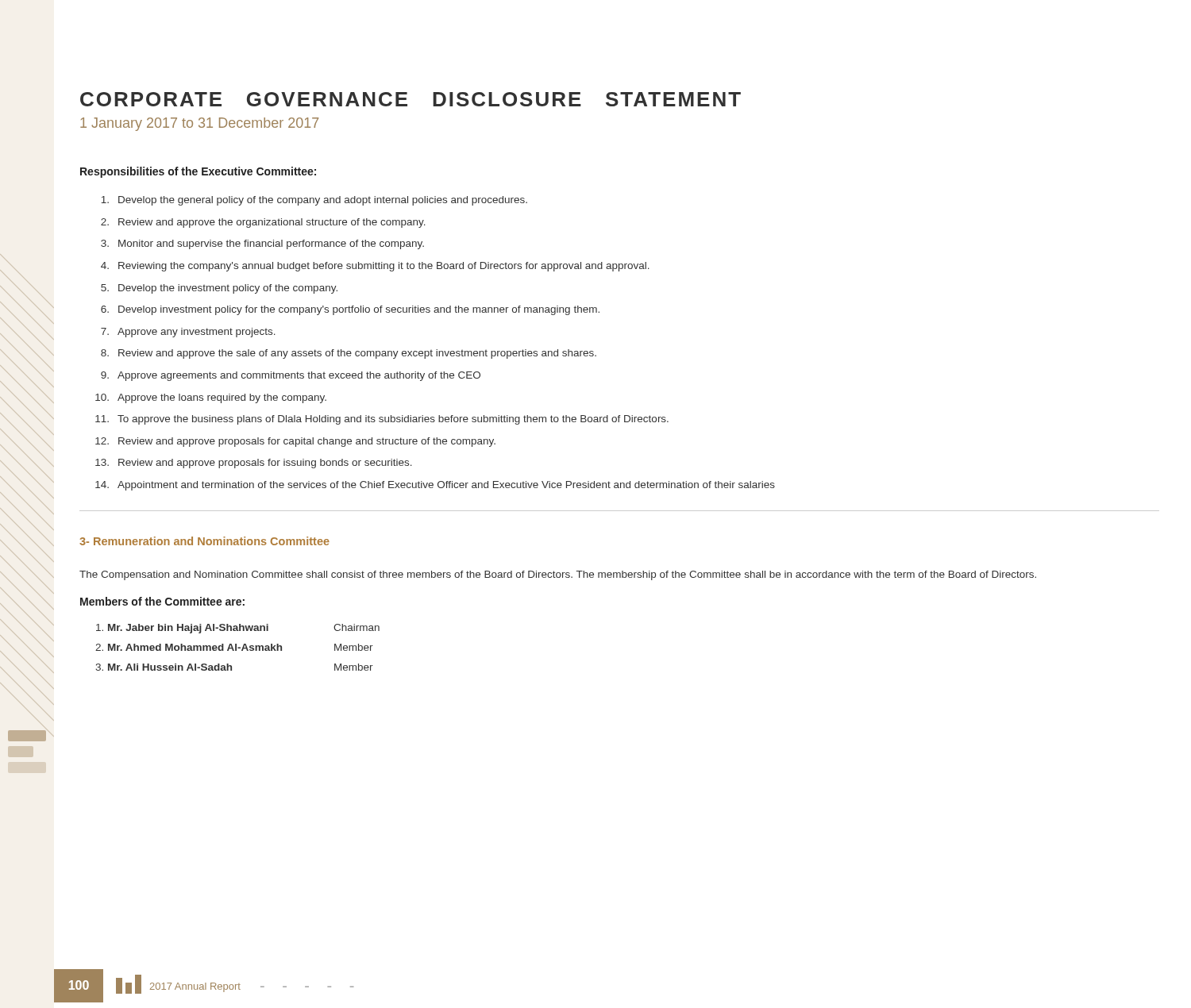
Task: Find the list item containing "4.Reviewing the company's annual budget"
Action: (619, 266)
